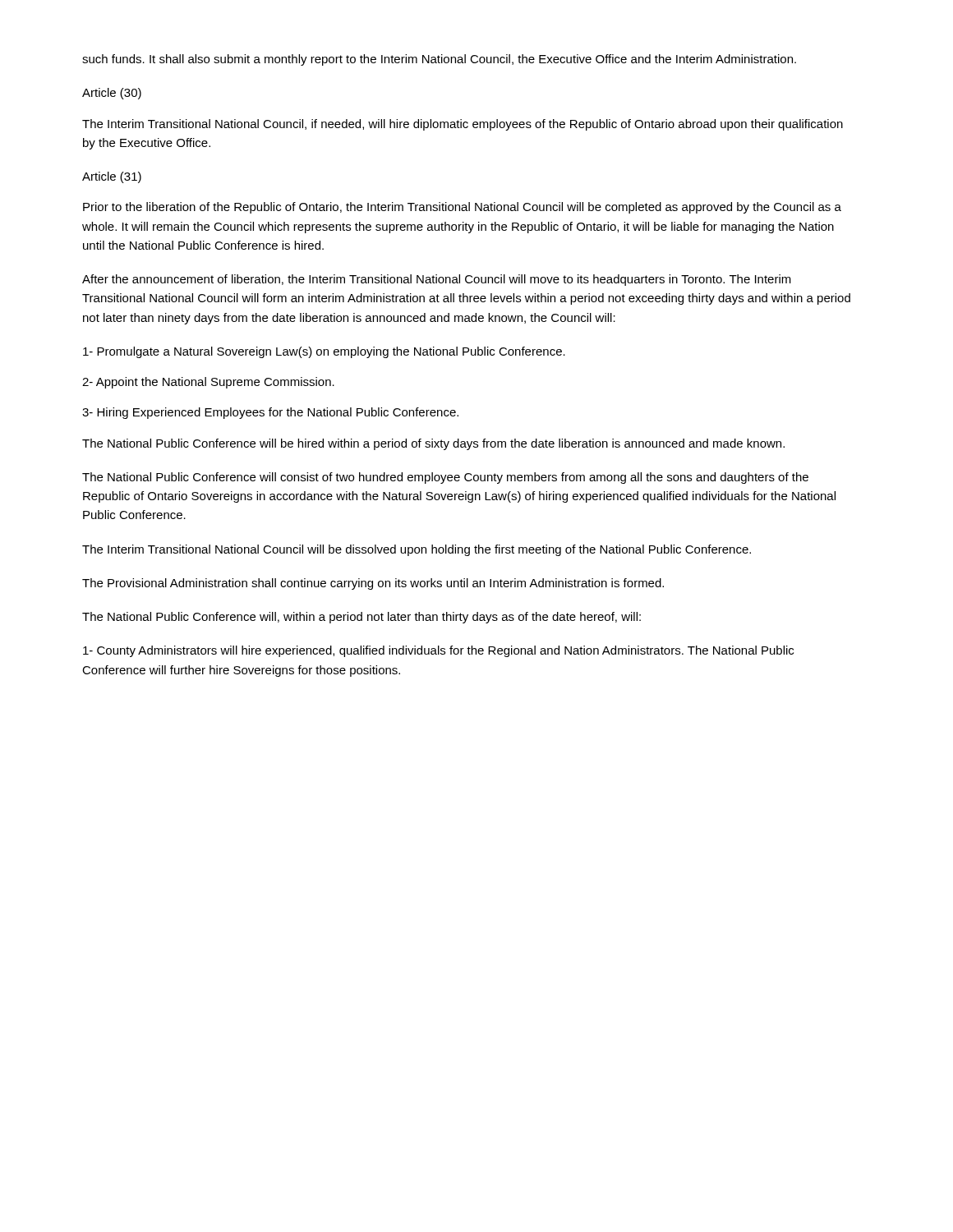The image size is (953, 1232).
Task: Locate the block starting "3- Hiring Experienced Employees for the"
Action: coord(271,412)
